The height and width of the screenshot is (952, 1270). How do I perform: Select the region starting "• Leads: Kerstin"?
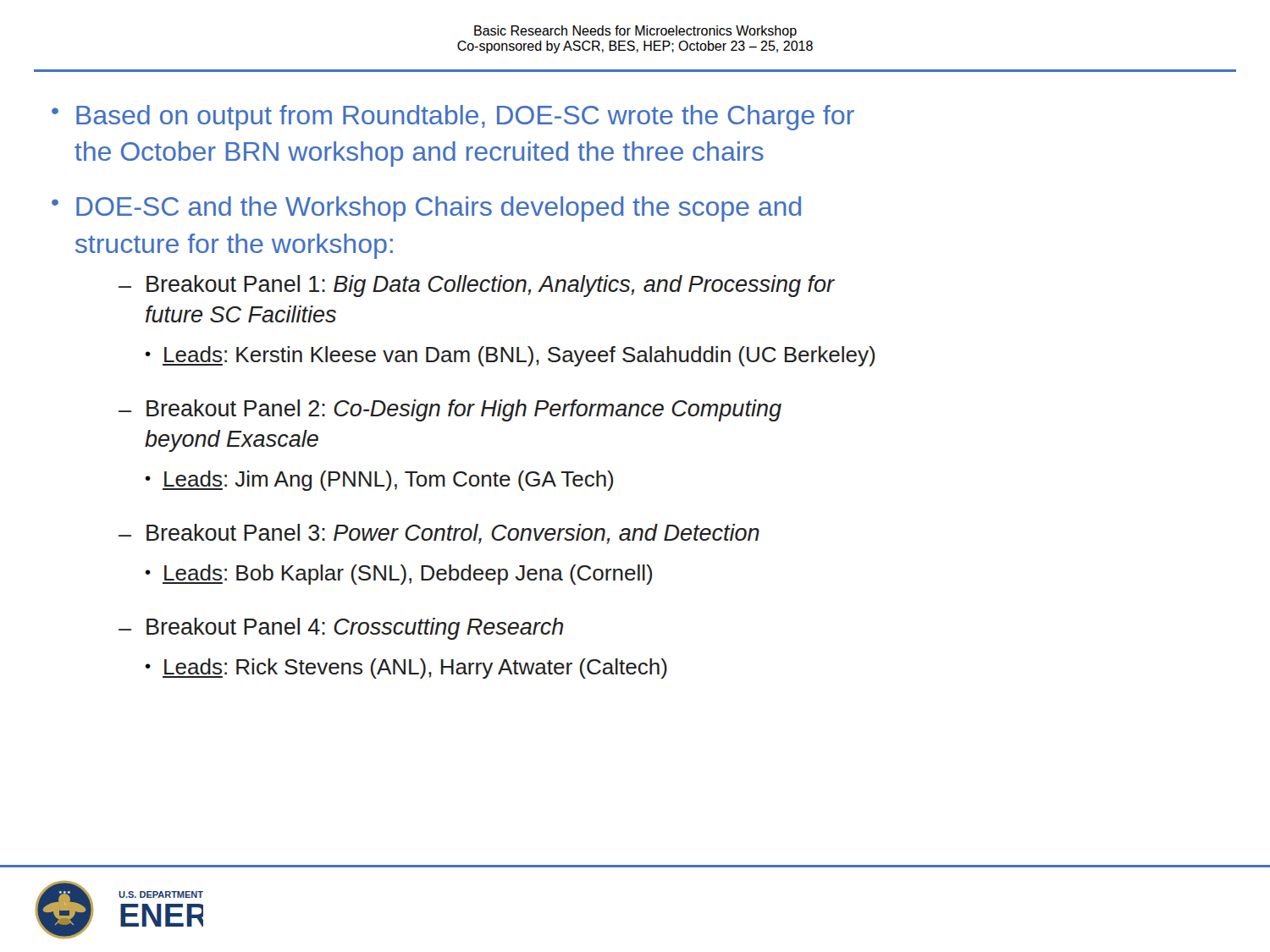(x=510, y=354)
